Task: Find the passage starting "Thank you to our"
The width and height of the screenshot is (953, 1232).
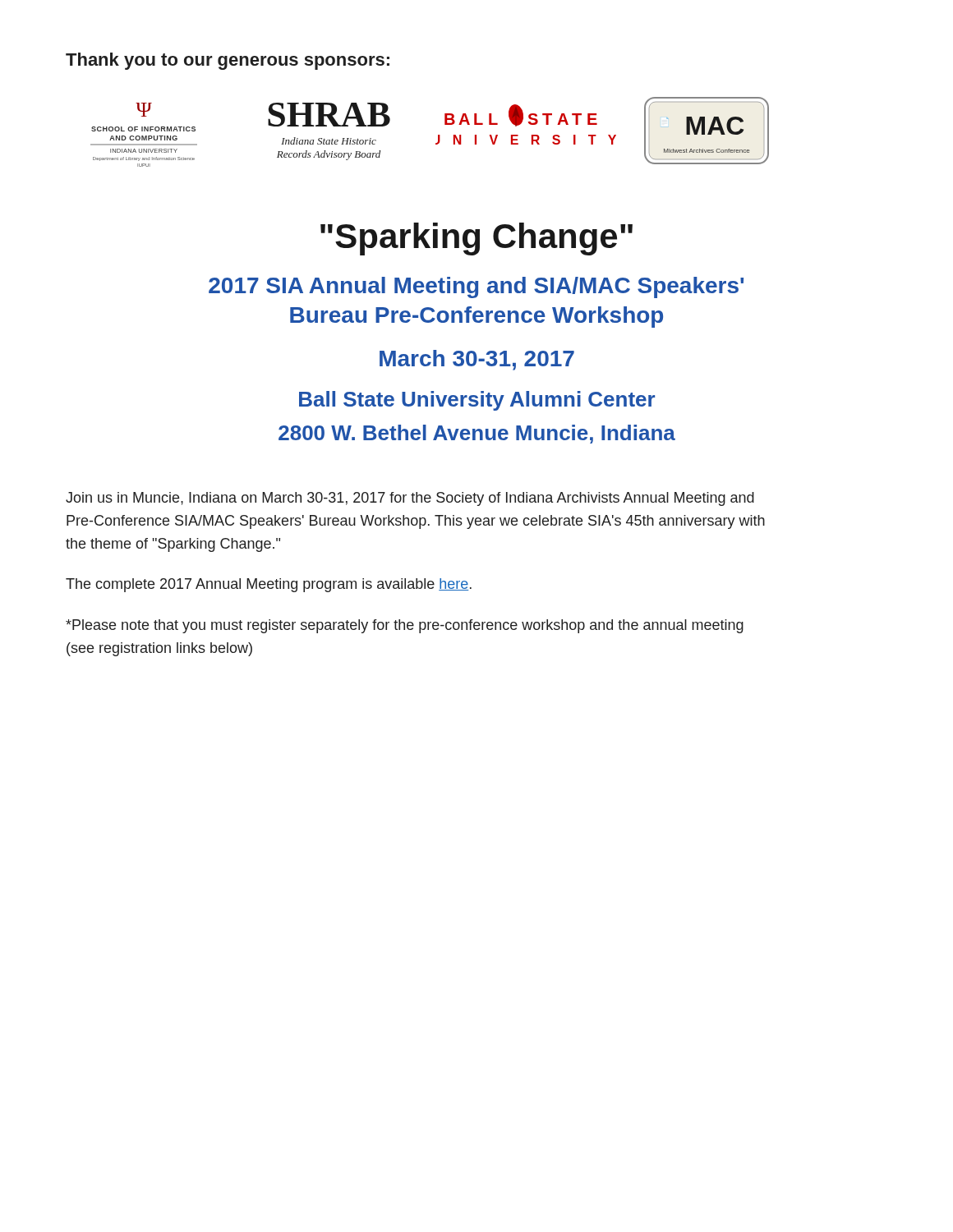Action: coord(228,60)
